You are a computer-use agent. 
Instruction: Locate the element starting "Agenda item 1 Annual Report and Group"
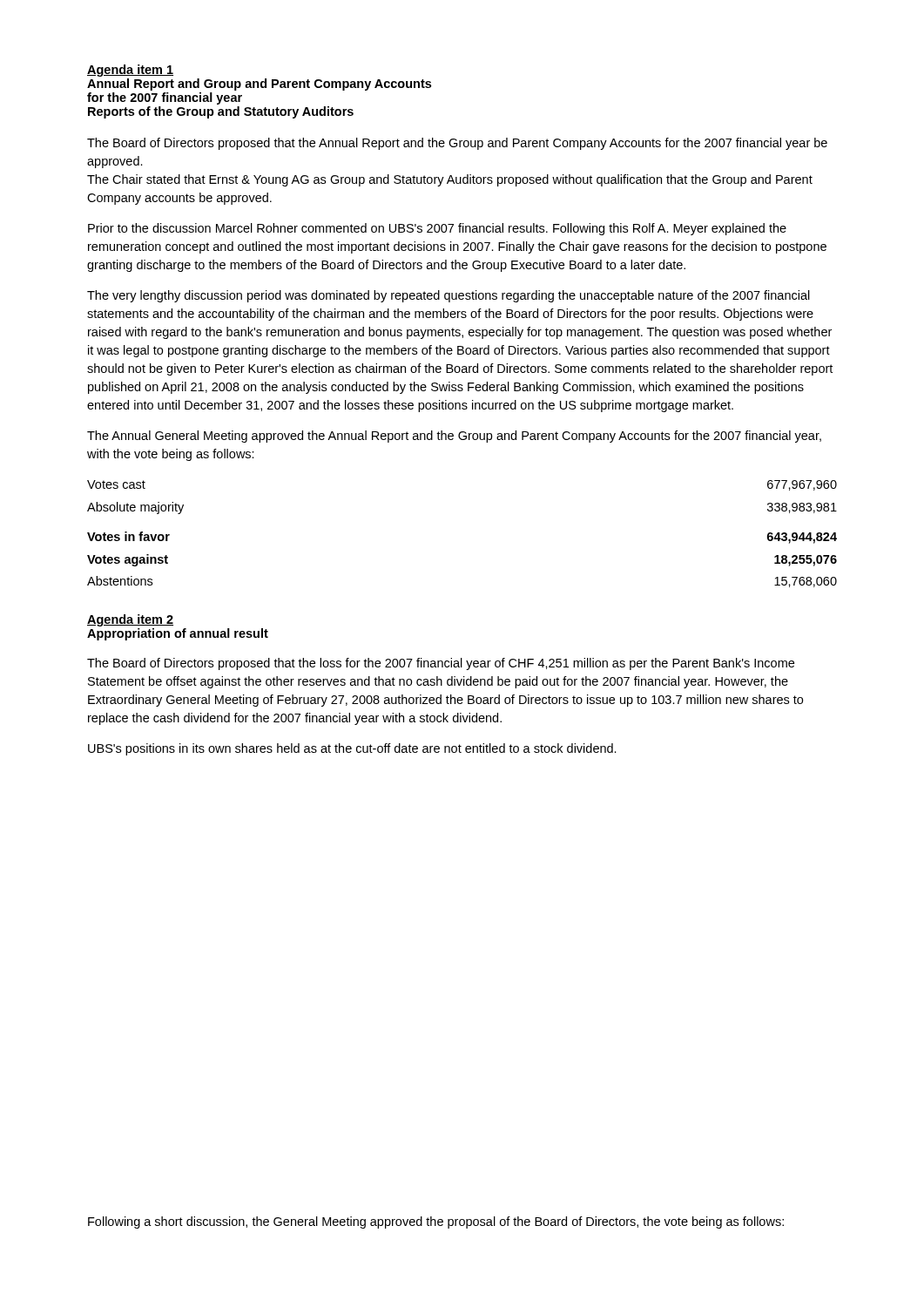(x=130, y=71)
